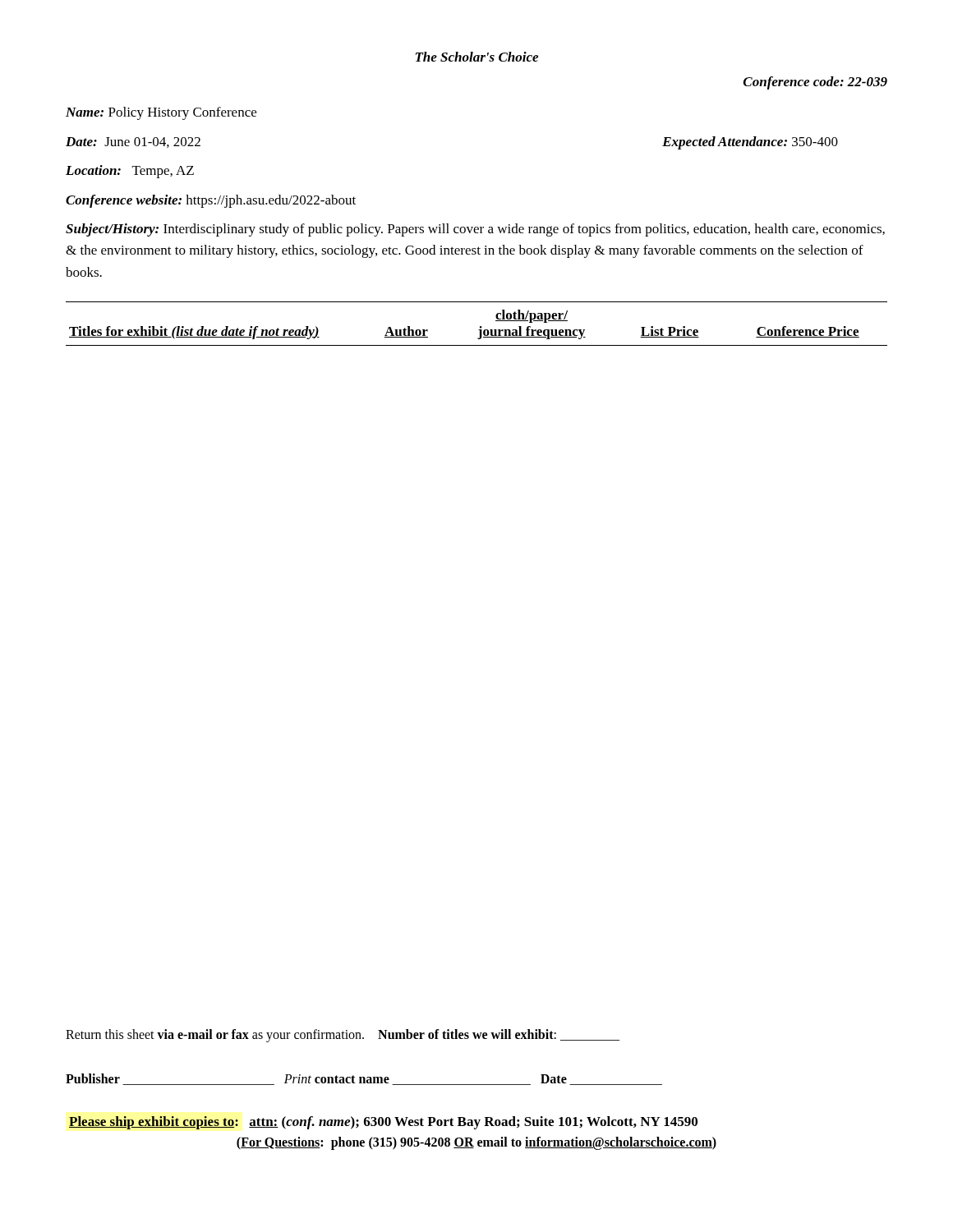
Task: Where does it say "Conference code: 22-039"?
Action: pos(815,82)
